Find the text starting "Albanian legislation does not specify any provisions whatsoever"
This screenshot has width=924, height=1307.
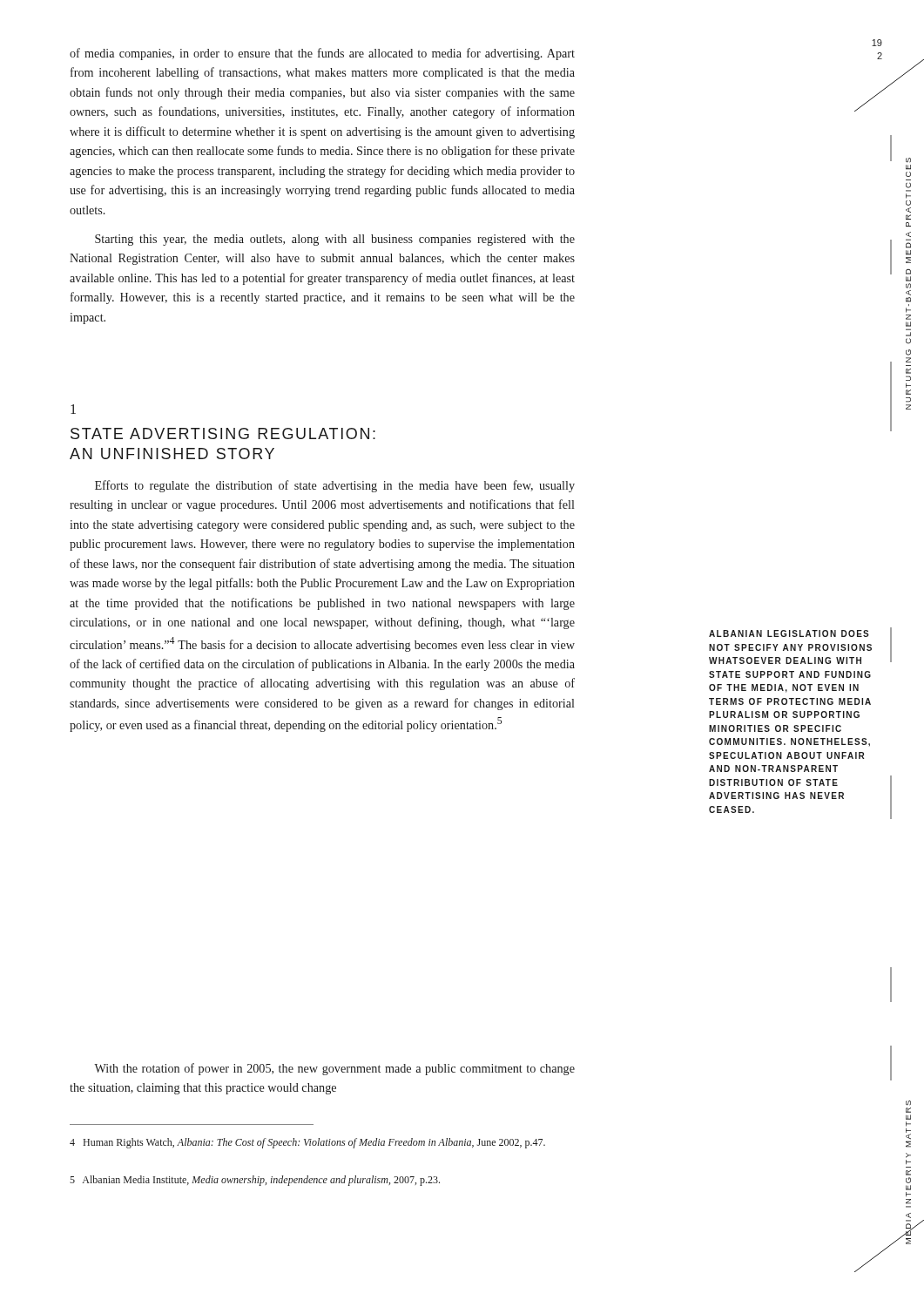coord(794,722)
